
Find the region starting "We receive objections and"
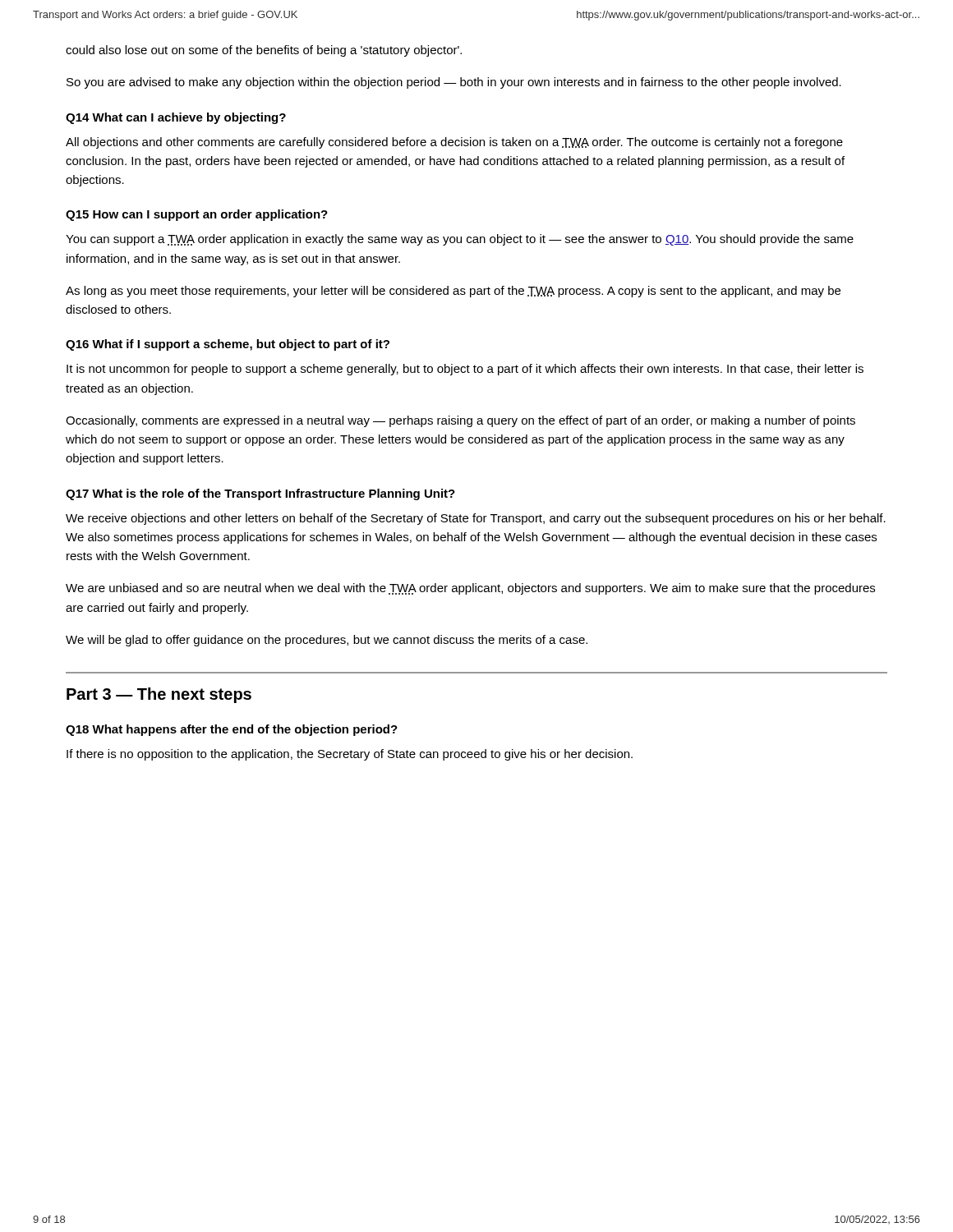[x=476, y=537]
